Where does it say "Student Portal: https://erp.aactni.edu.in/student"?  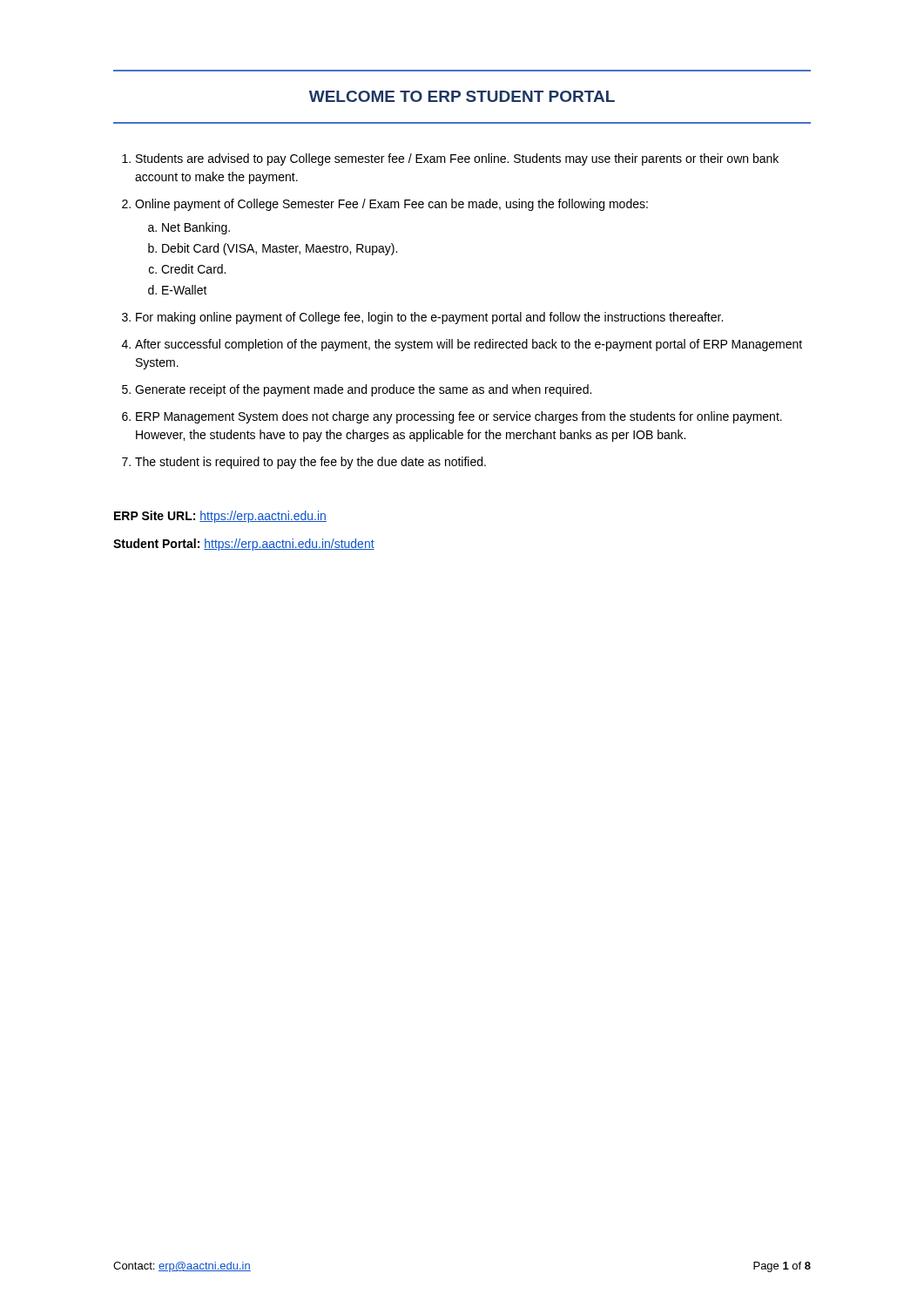(x=244, y=544)
